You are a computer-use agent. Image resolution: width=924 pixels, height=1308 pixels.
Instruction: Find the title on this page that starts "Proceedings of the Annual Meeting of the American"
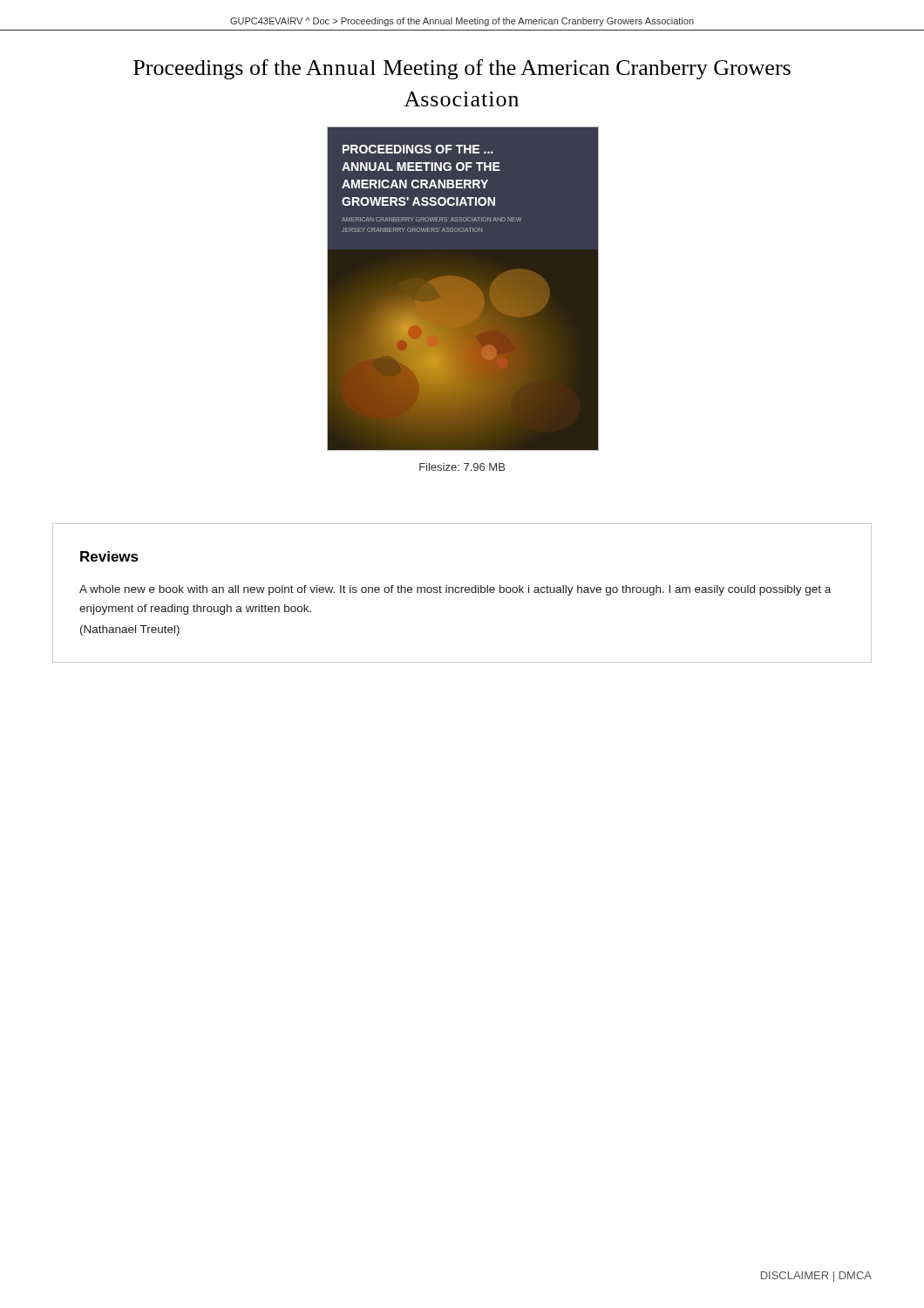(x=462, y=83)
